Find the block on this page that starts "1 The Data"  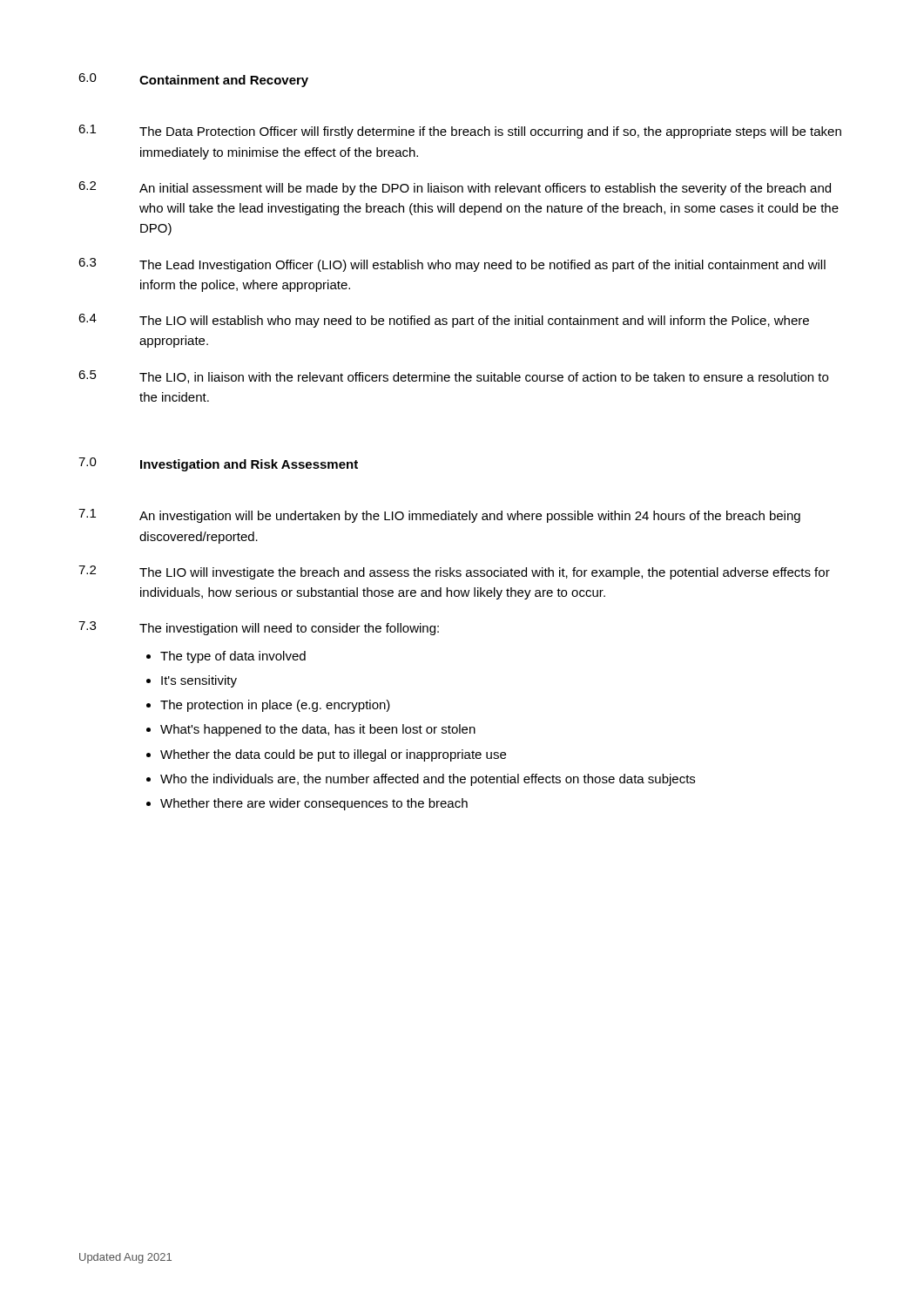click(x=462, y=142)
